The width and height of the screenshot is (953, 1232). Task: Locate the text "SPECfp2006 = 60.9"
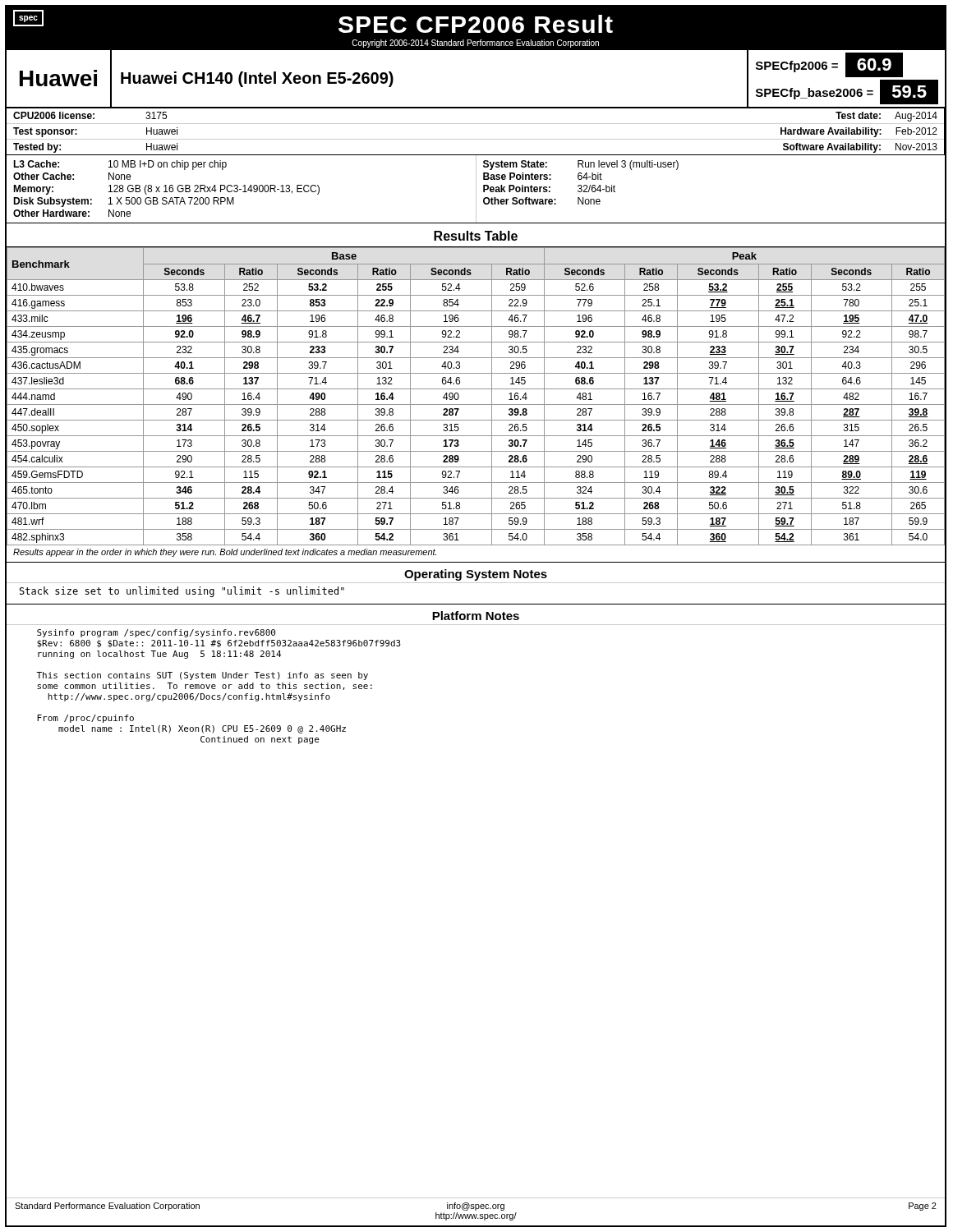(829, 65)
